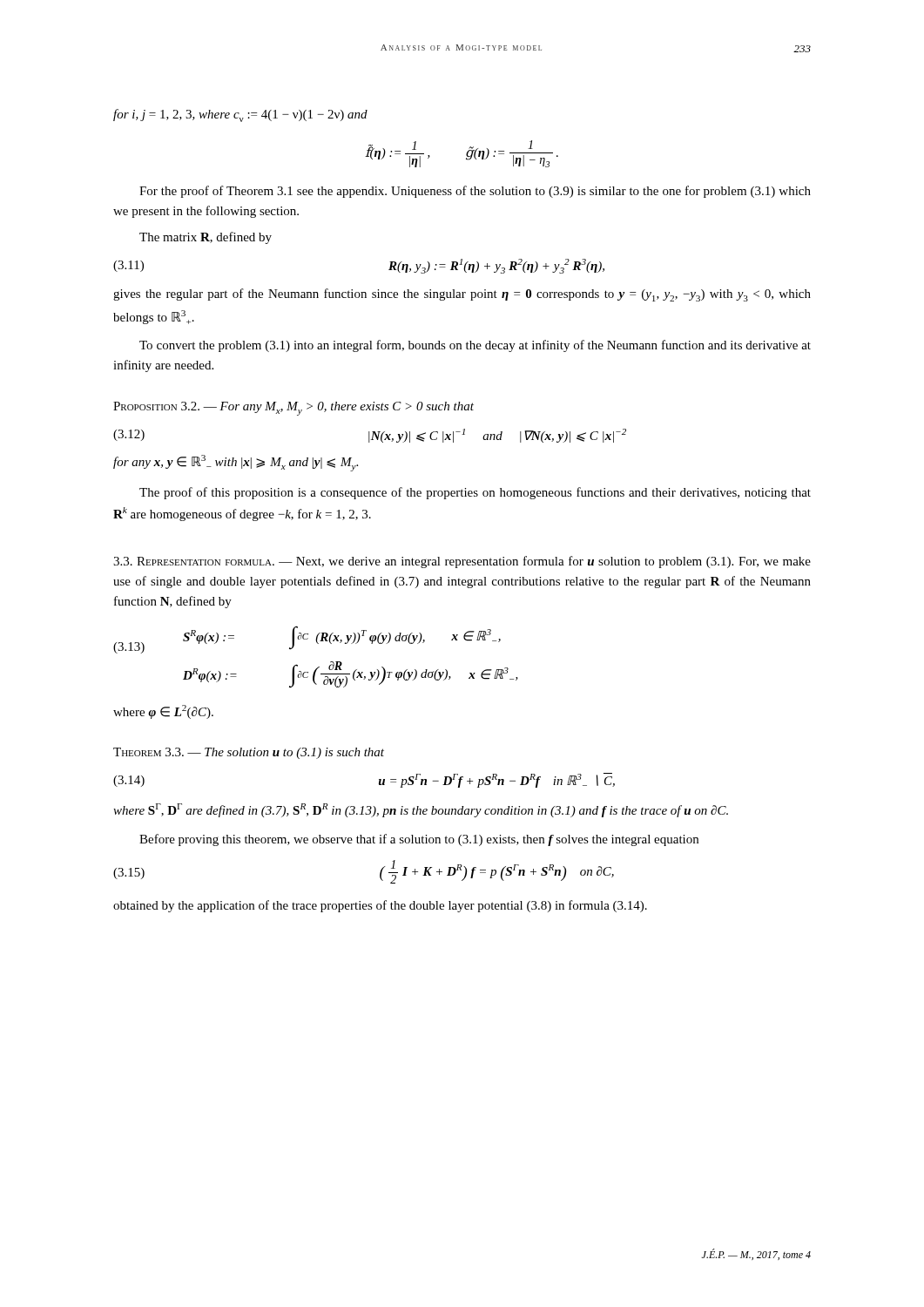Select the text block containing "for i, j = 1, 2, 3,"

[240, 115]
